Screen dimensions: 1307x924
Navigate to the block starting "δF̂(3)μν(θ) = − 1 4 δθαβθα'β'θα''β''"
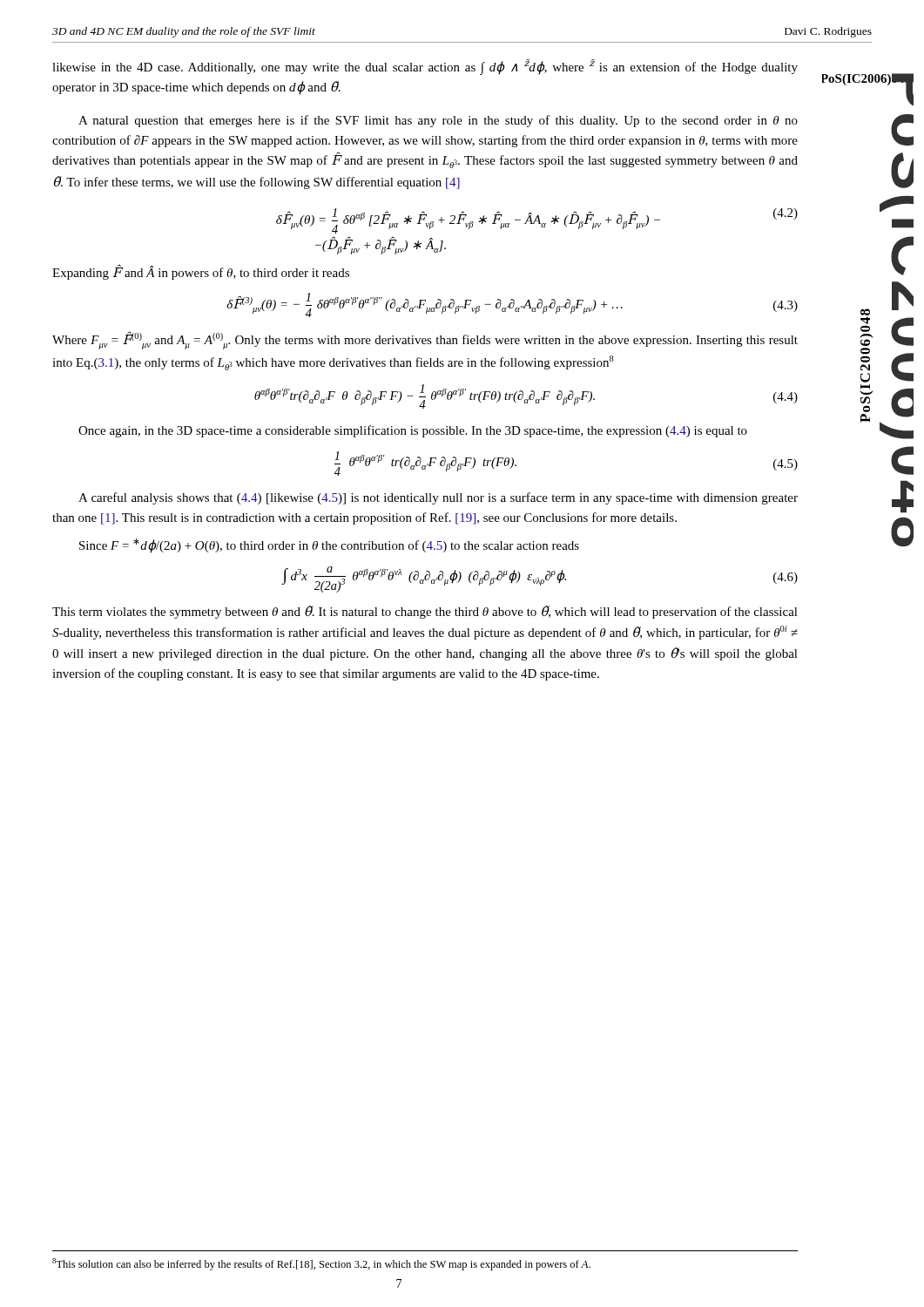click(x=425, y=305)
